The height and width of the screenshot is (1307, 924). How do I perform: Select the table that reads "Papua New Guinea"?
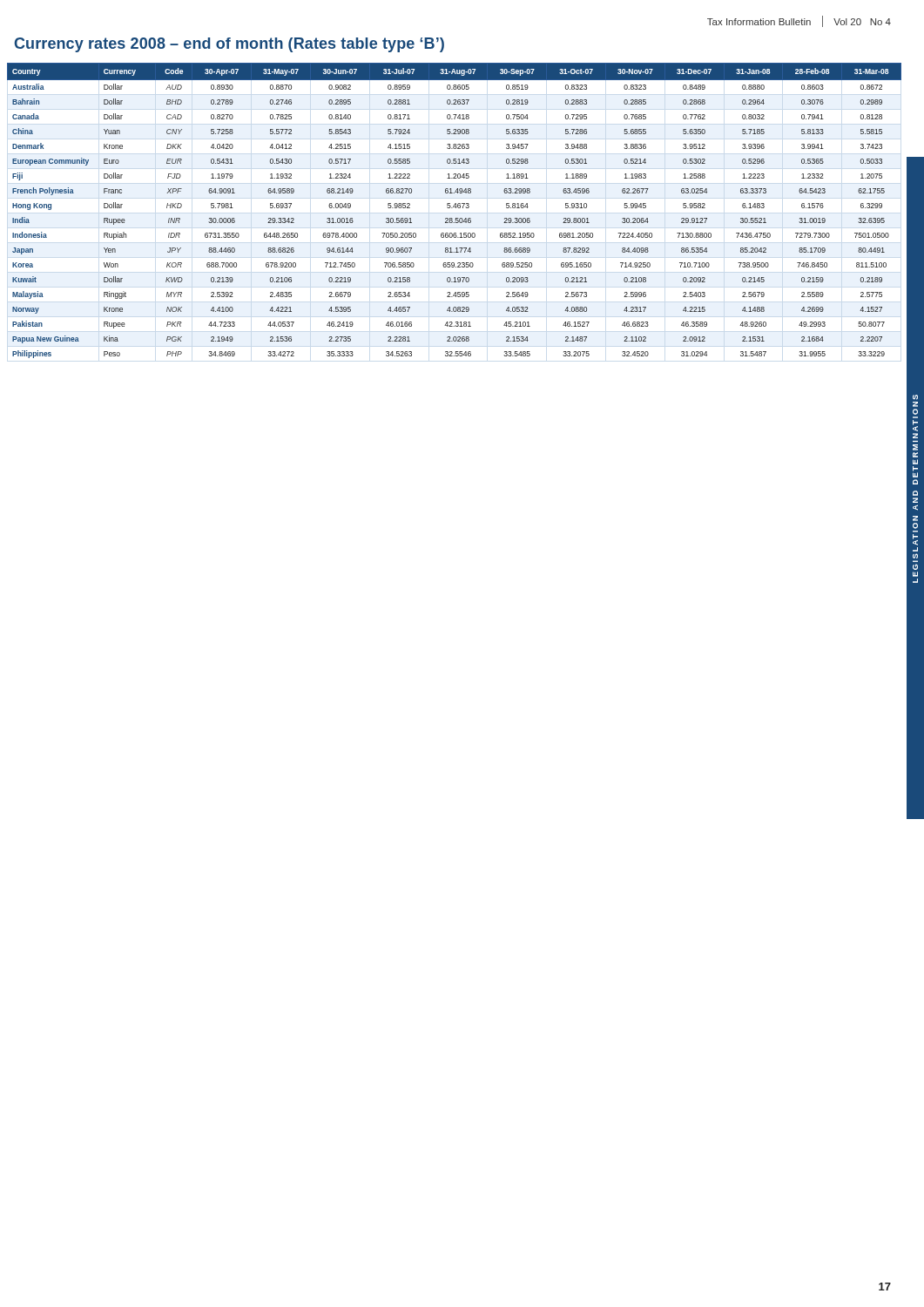click(x=454, y=212)
